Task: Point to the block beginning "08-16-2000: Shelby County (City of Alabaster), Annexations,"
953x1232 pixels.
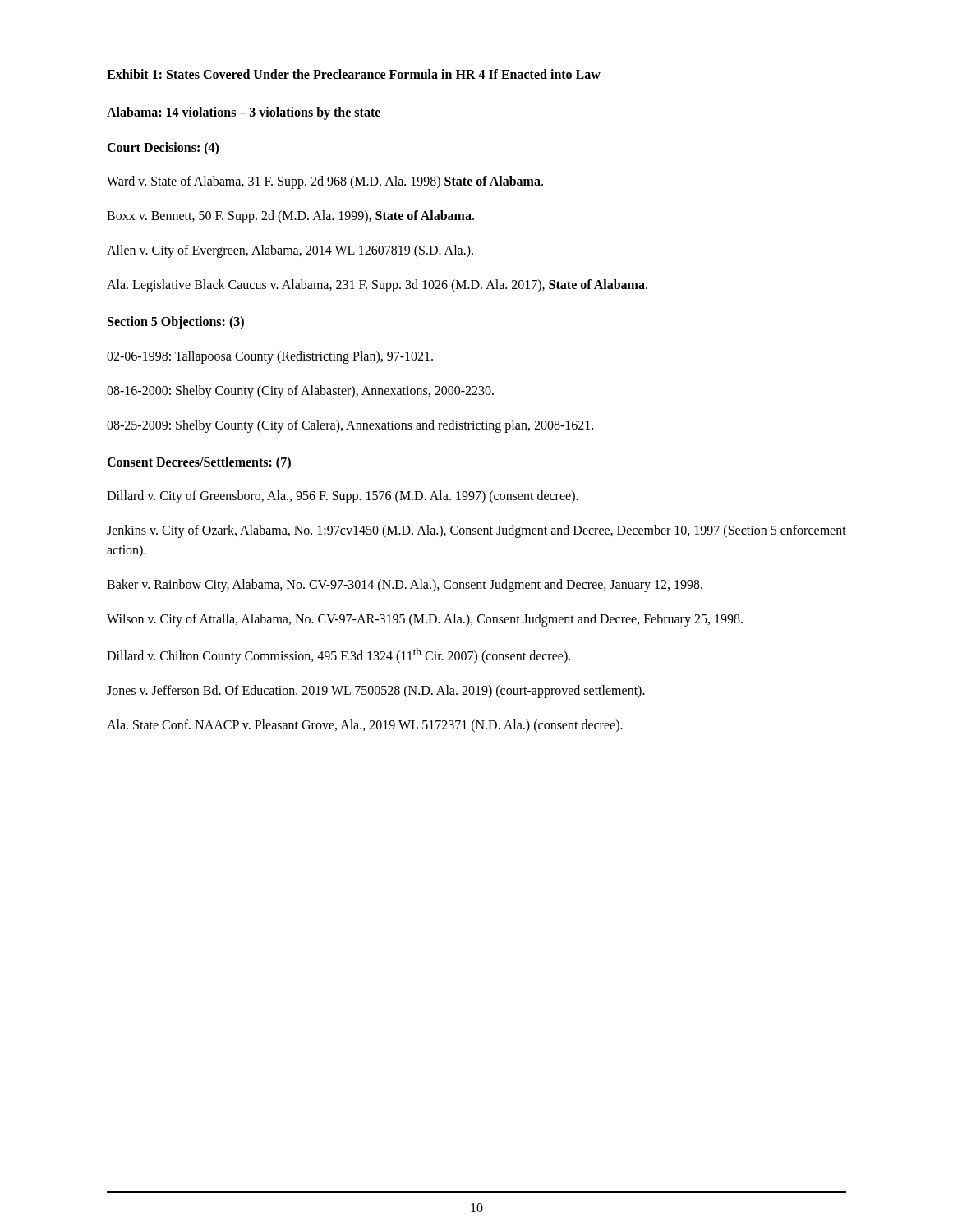Action: coord(301,390)
